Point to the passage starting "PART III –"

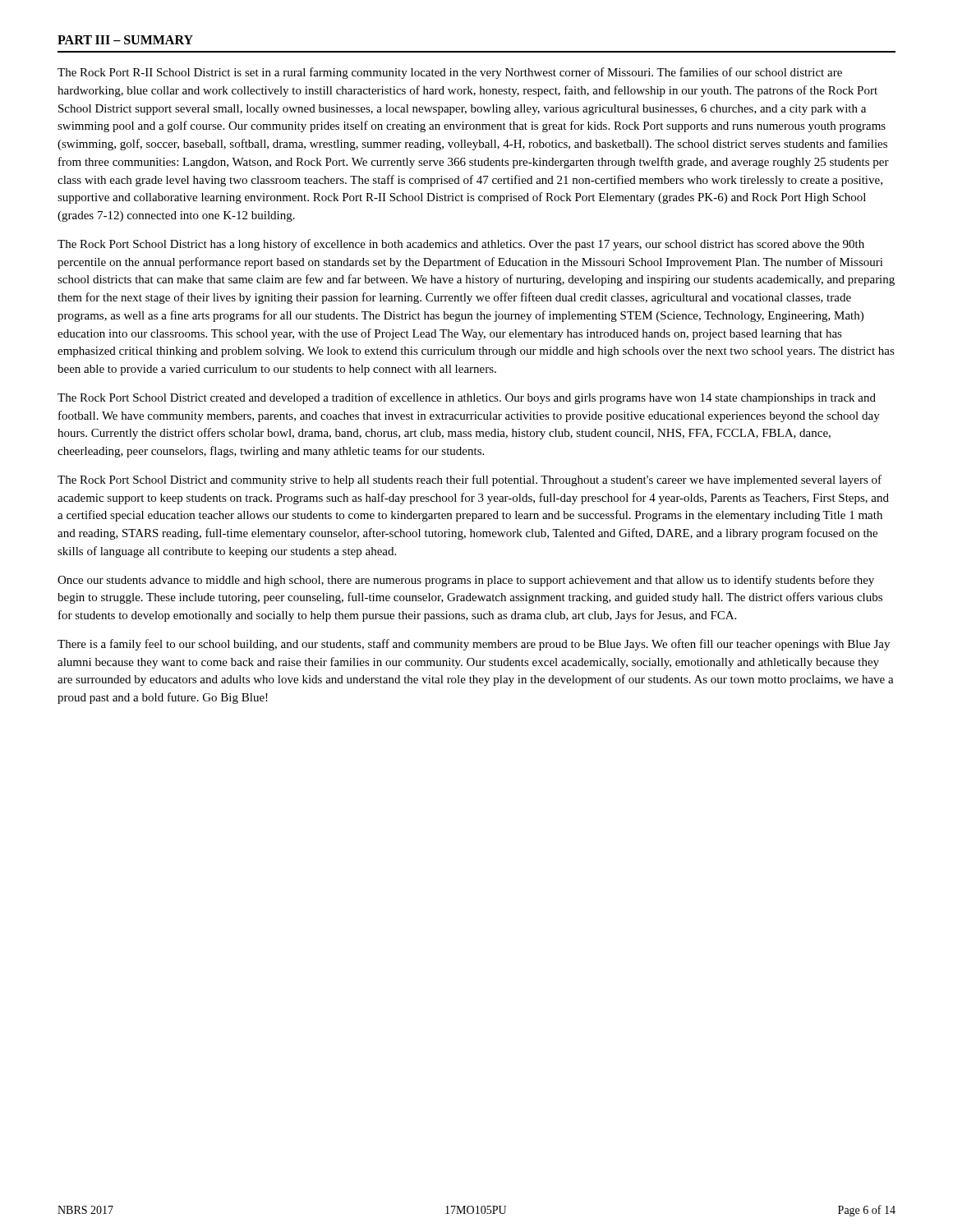click(125, 40)
